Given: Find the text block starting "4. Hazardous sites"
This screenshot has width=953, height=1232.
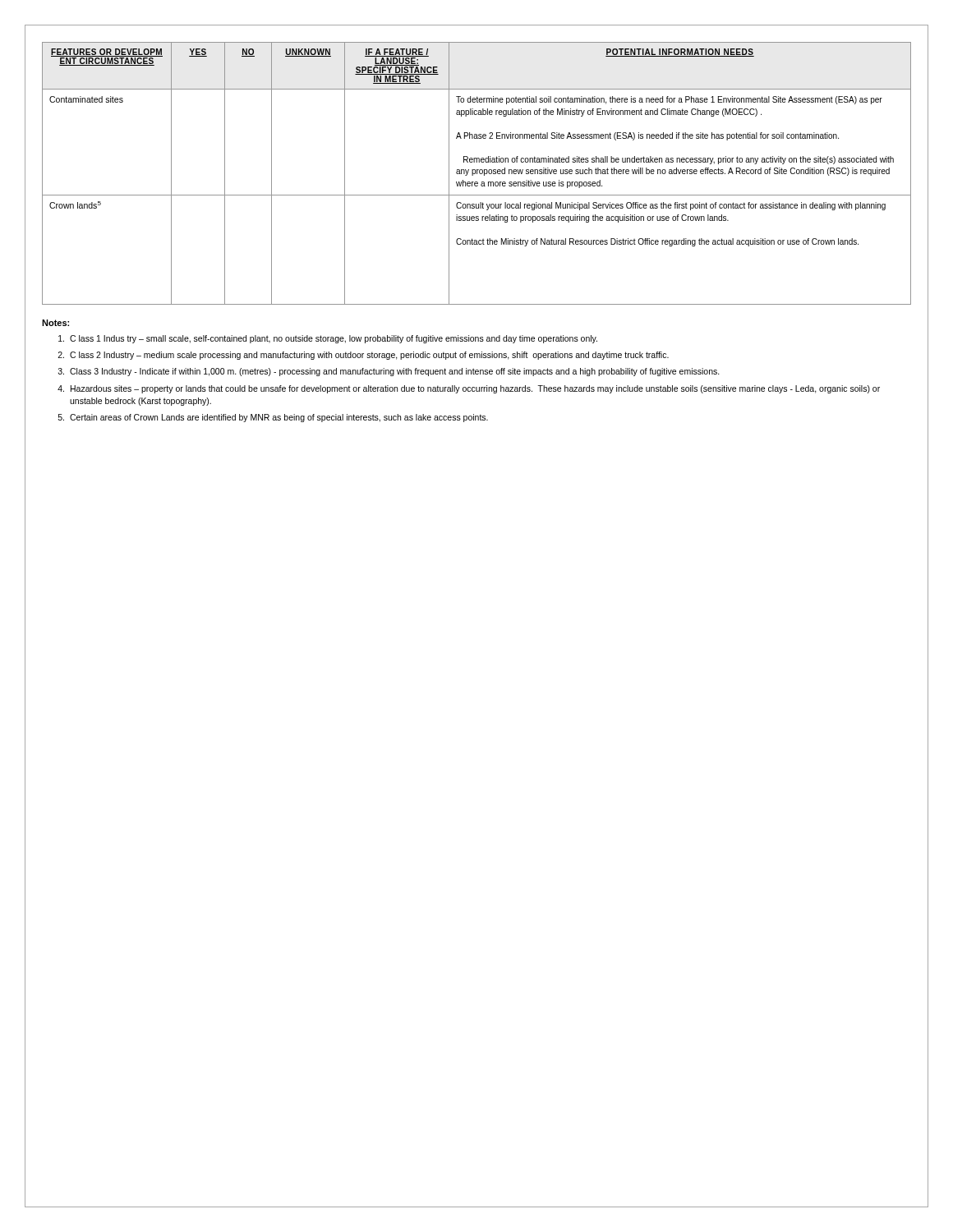Looking at the screenshot, I should [x=476, y=395].
